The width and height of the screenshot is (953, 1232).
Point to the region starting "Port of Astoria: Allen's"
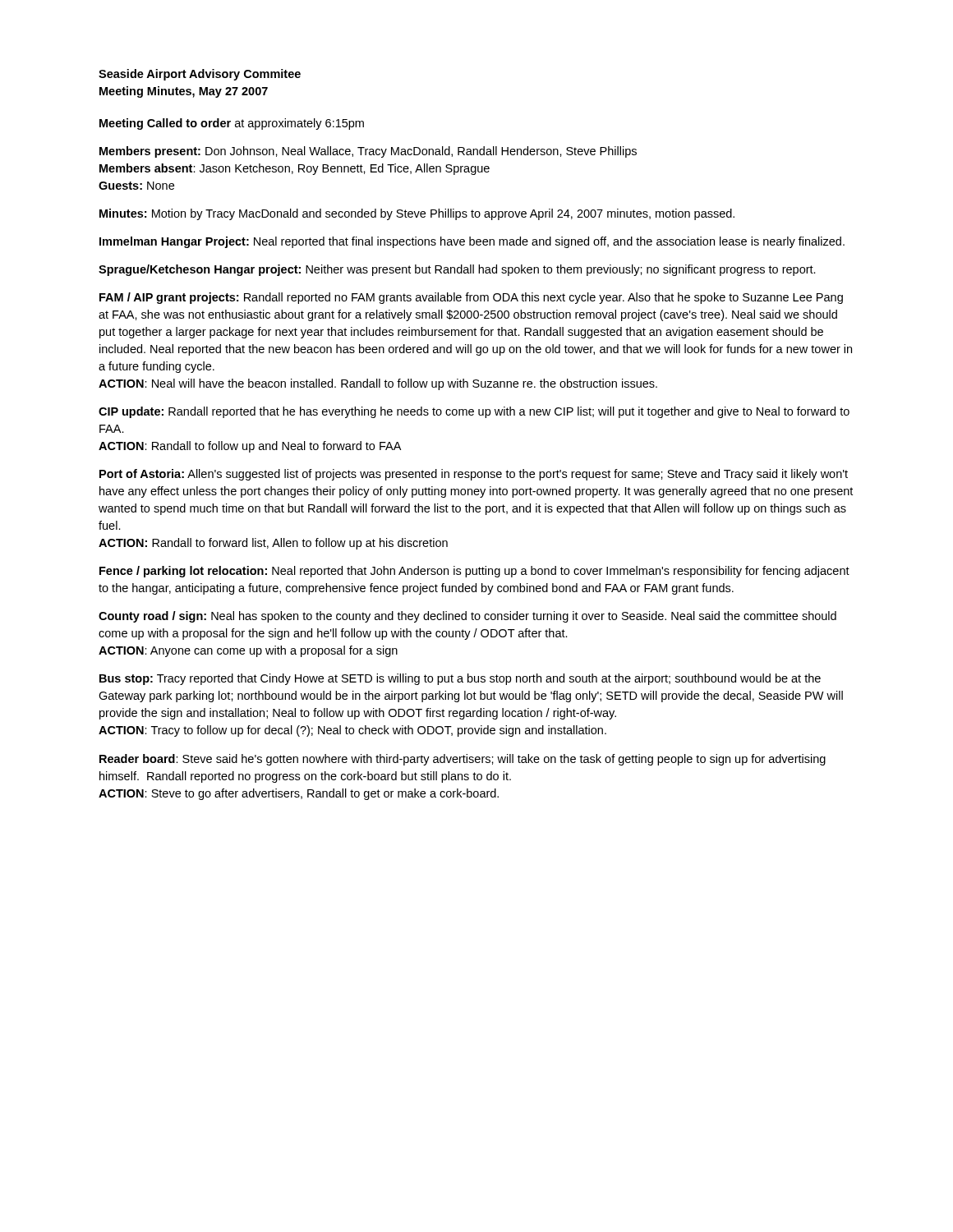(x=476, y=509)
